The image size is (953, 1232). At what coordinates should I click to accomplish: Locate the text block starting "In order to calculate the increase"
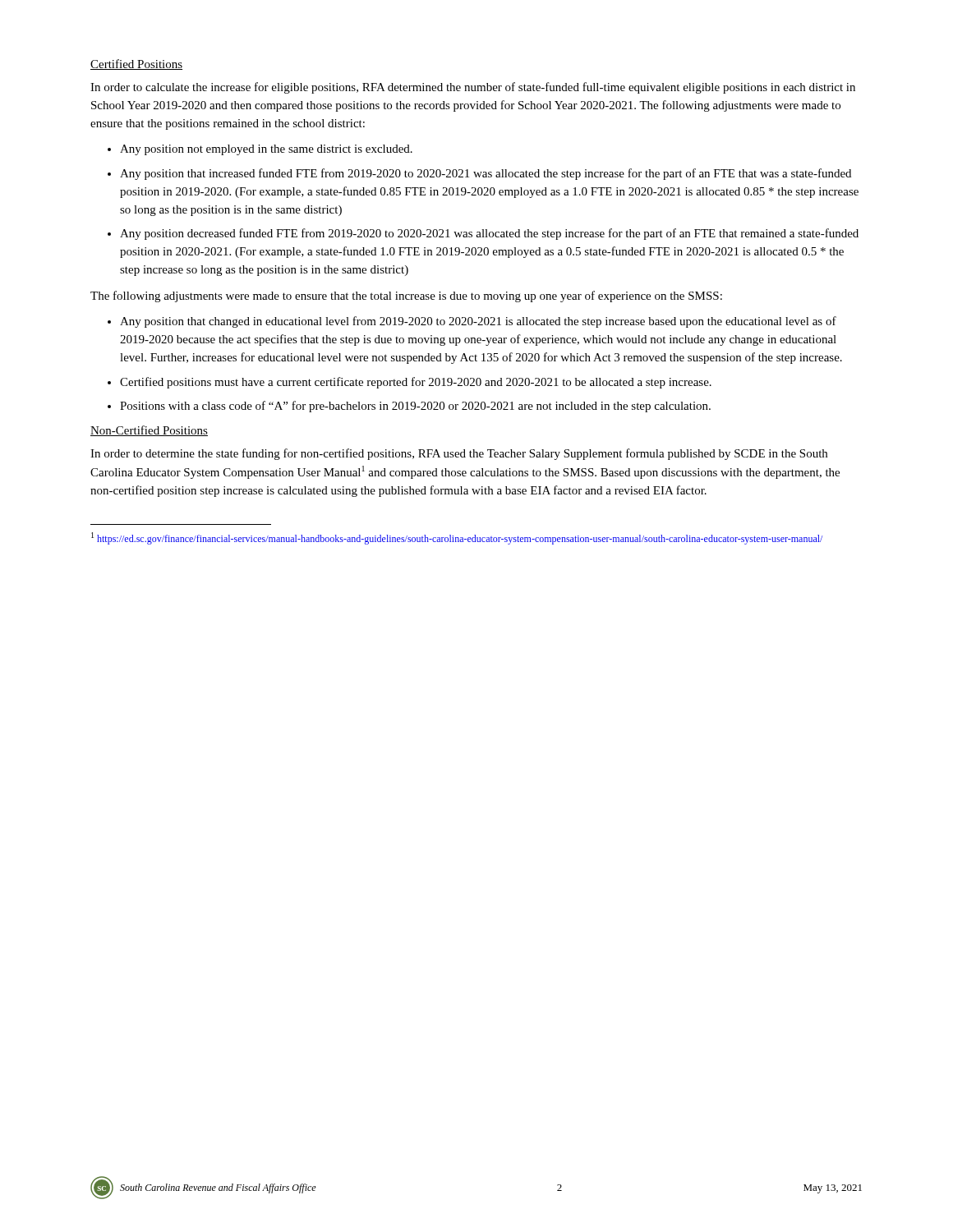[x=476, y=106]
